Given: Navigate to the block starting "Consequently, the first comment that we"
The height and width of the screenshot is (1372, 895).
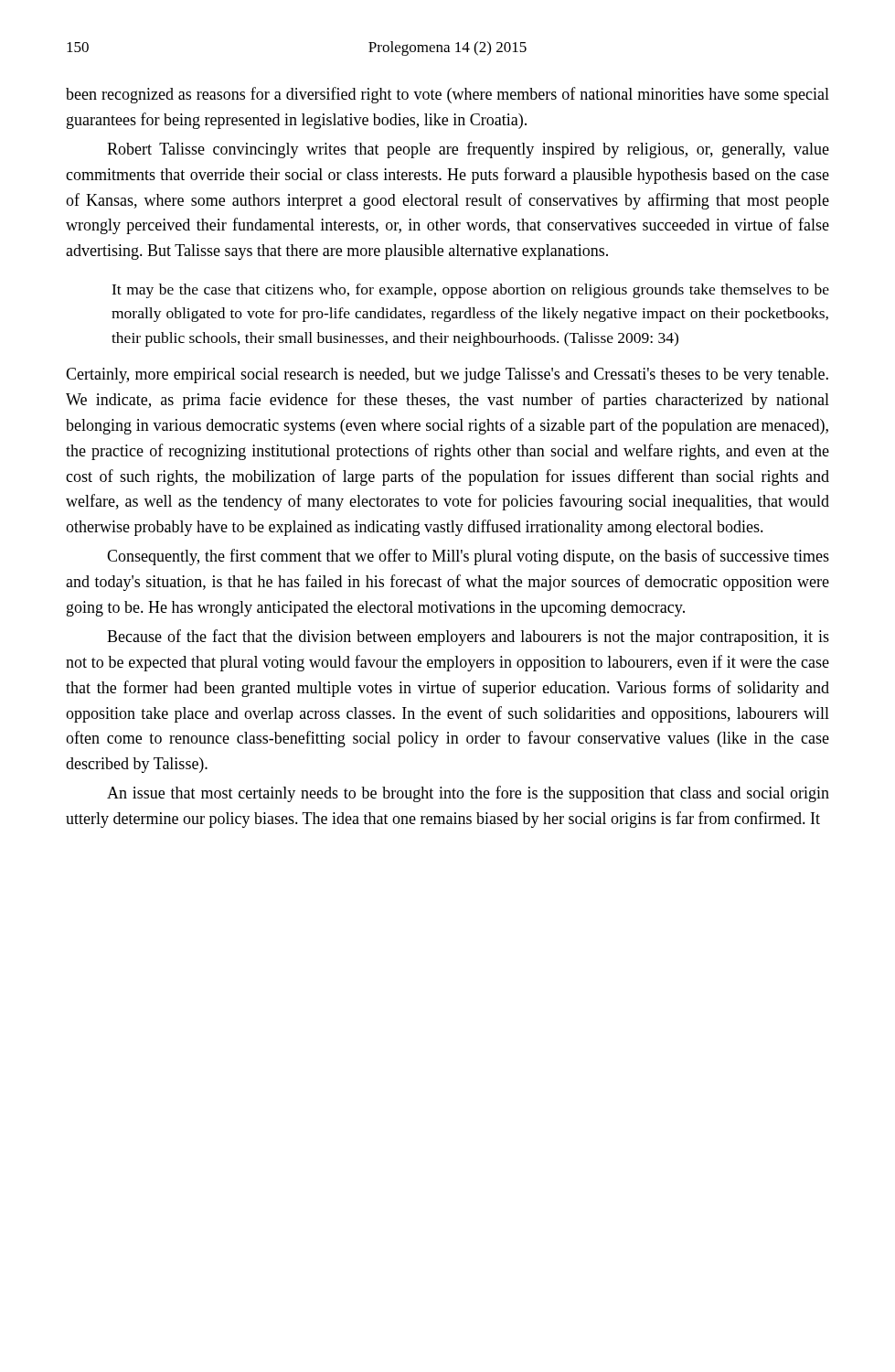Looking at the screenshot, I should pyautogui.click(x=448, y=583).
